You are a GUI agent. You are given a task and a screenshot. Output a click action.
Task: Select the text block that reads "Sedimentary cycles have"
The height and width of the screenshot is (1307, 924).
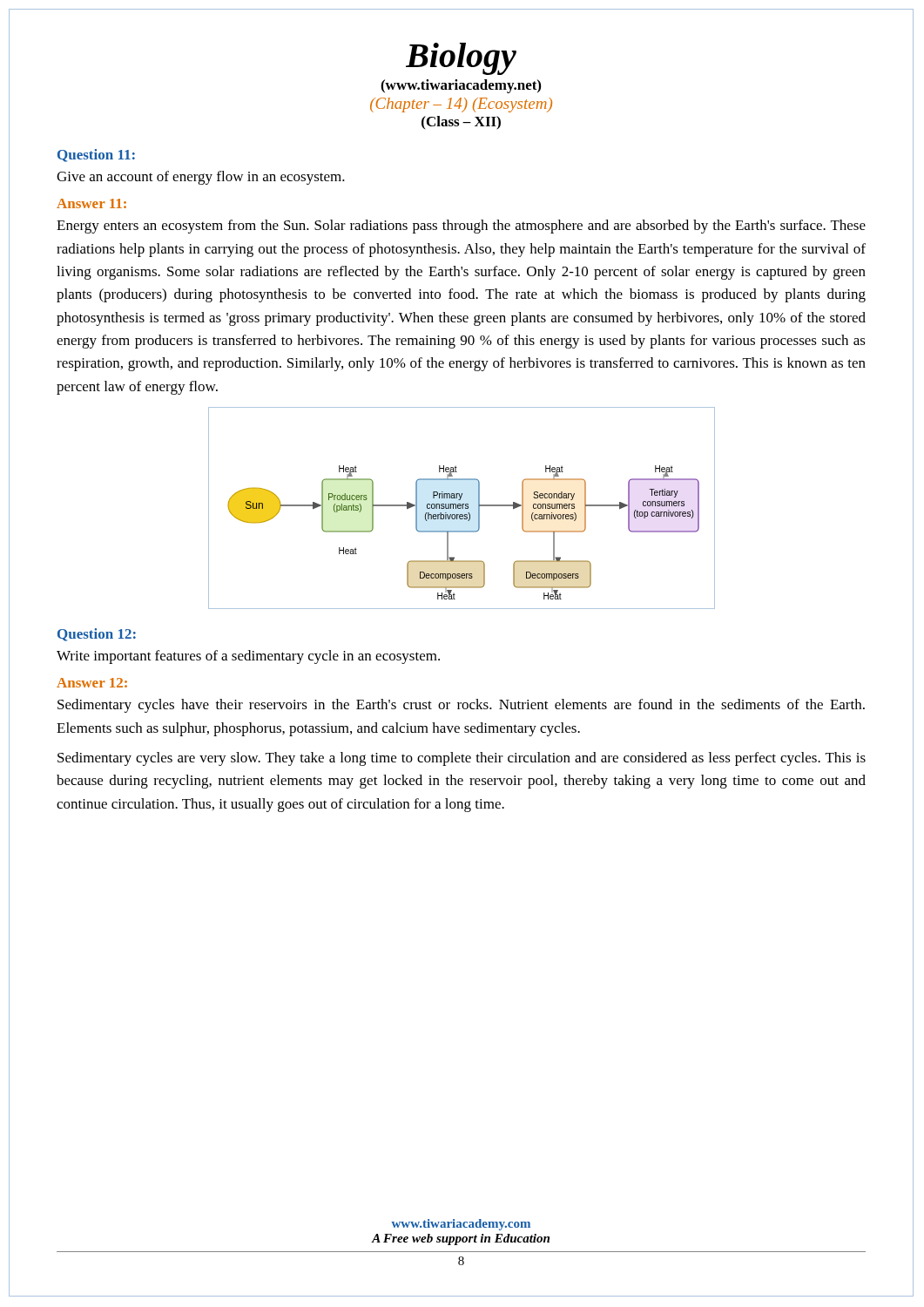(x=461, y=716)
